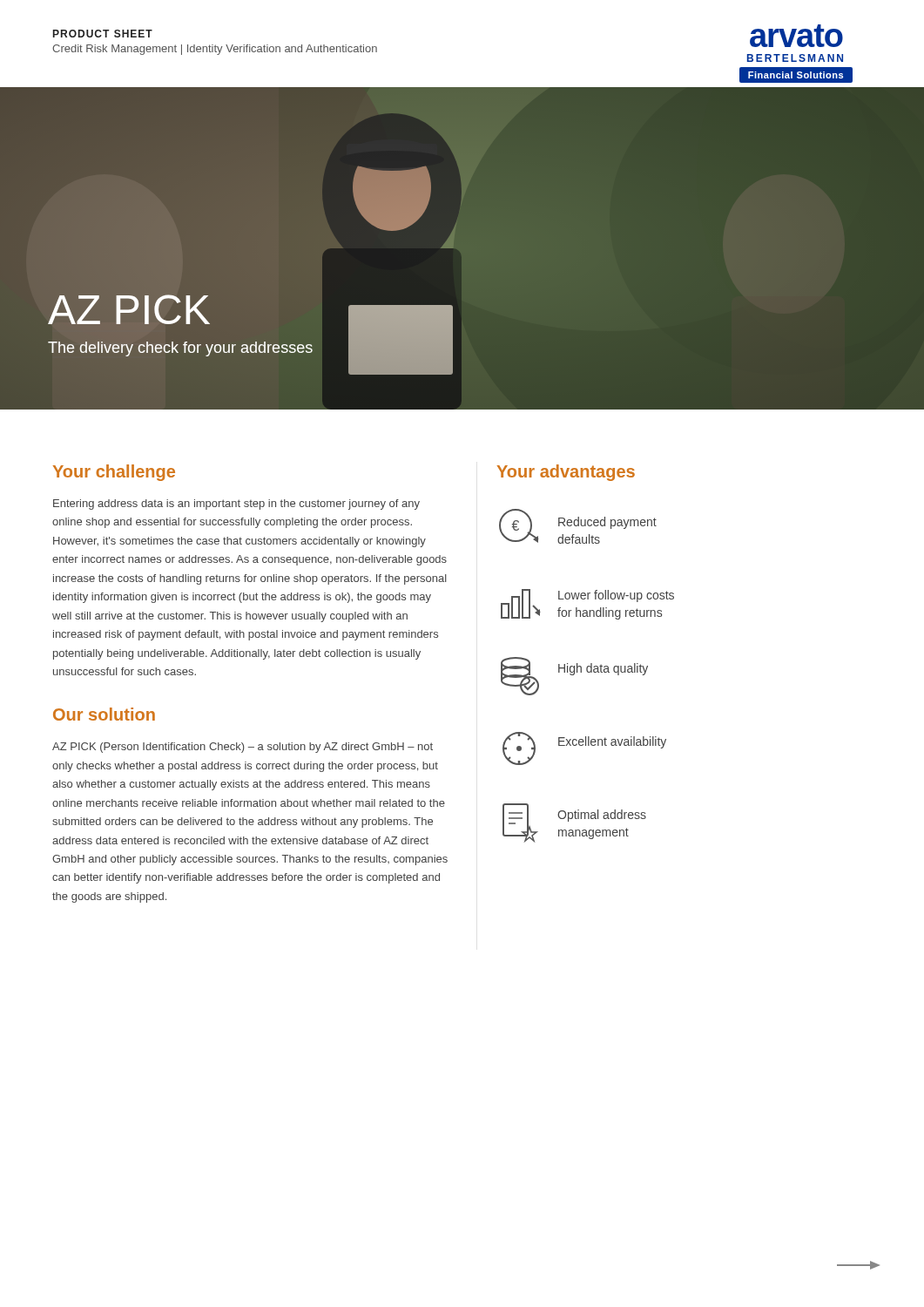The height and width of the screenshot is (1307, 924).
Task: Click on the text that says "Optimal addressmanagement"
Action: coord(571,822)
